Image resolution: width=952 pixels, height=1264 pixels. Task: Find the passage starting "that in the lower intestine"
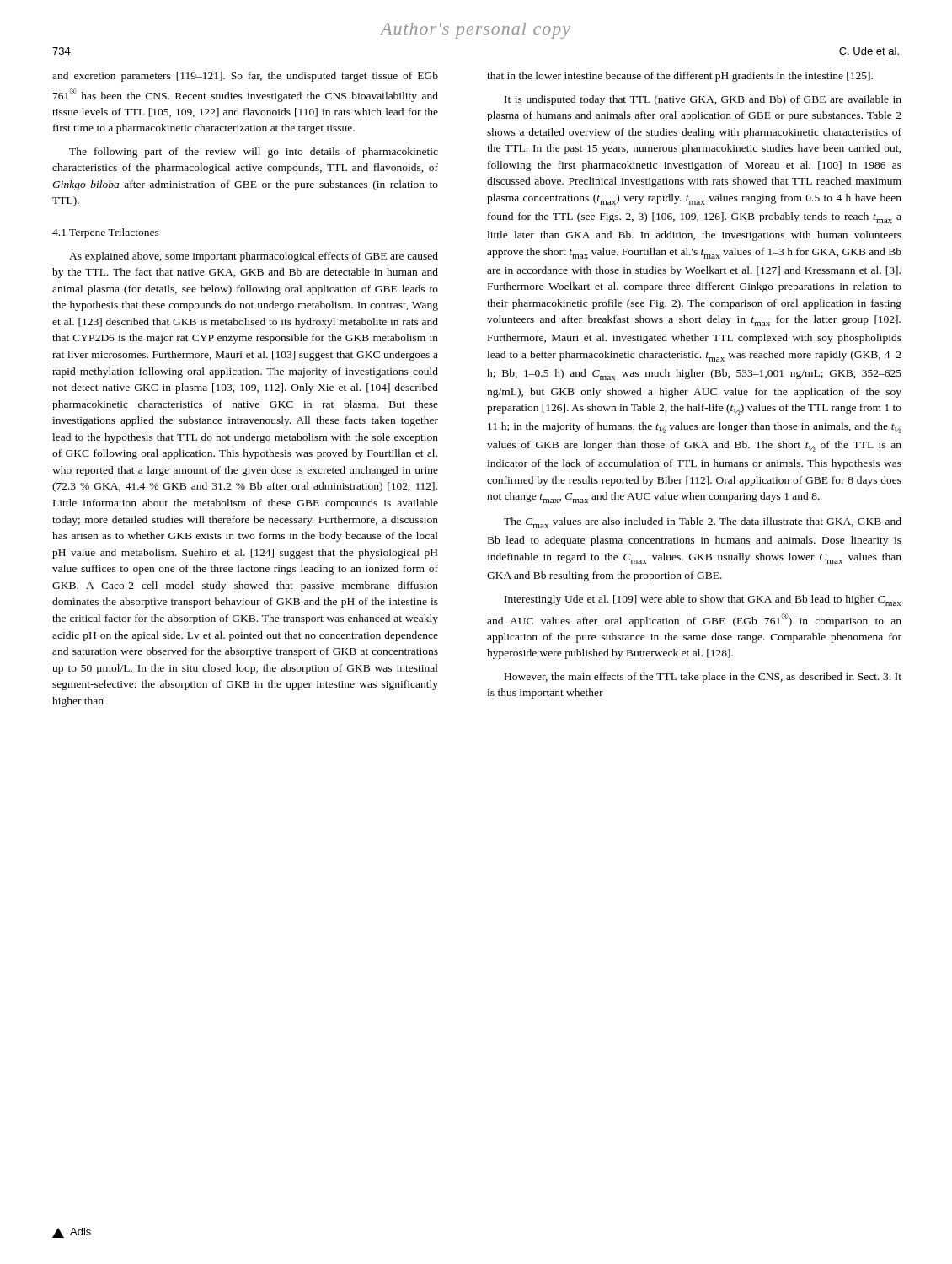point(694,384)
